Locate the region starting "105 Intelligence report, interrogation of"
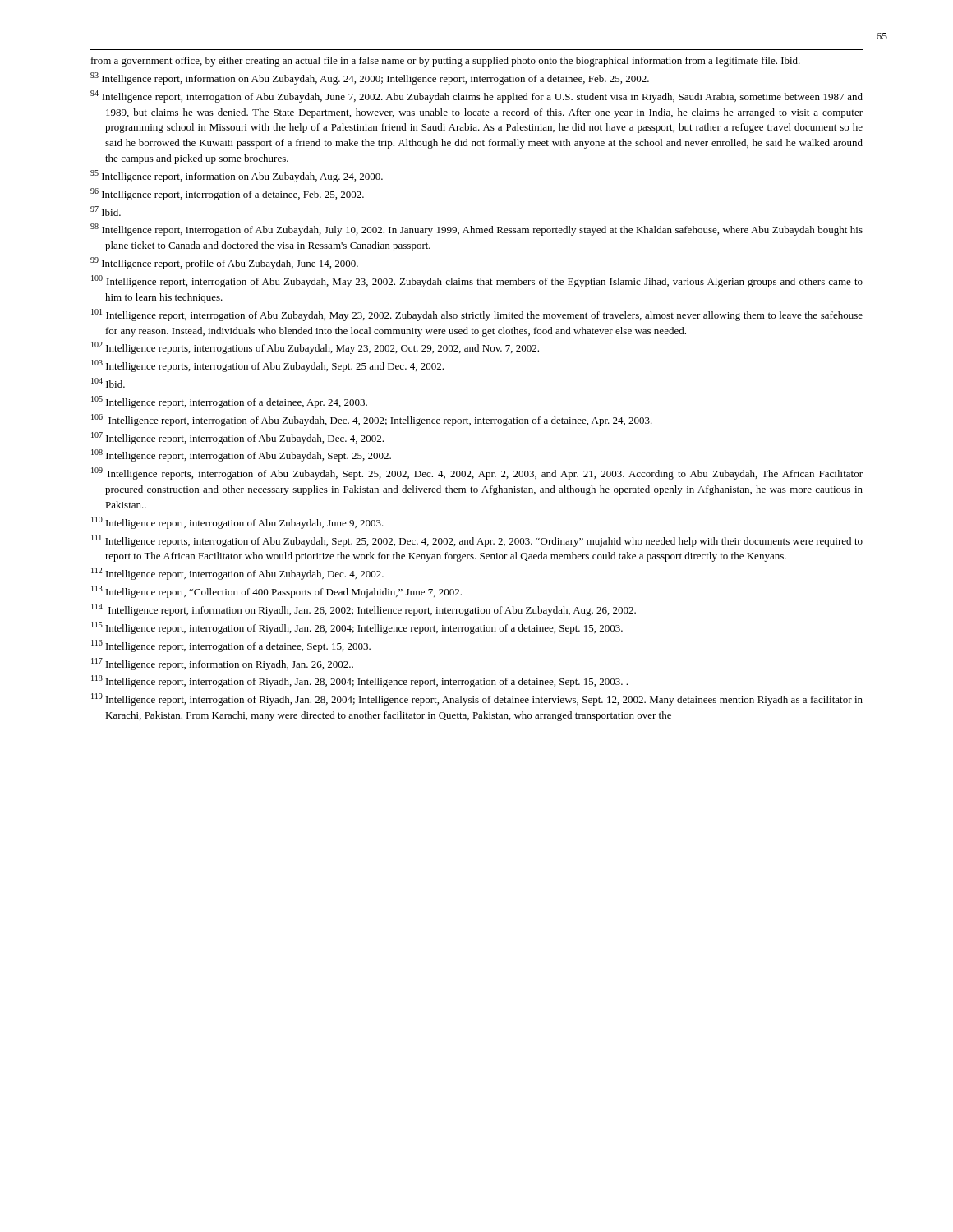The image size is (953, 1232). point(229,402)
